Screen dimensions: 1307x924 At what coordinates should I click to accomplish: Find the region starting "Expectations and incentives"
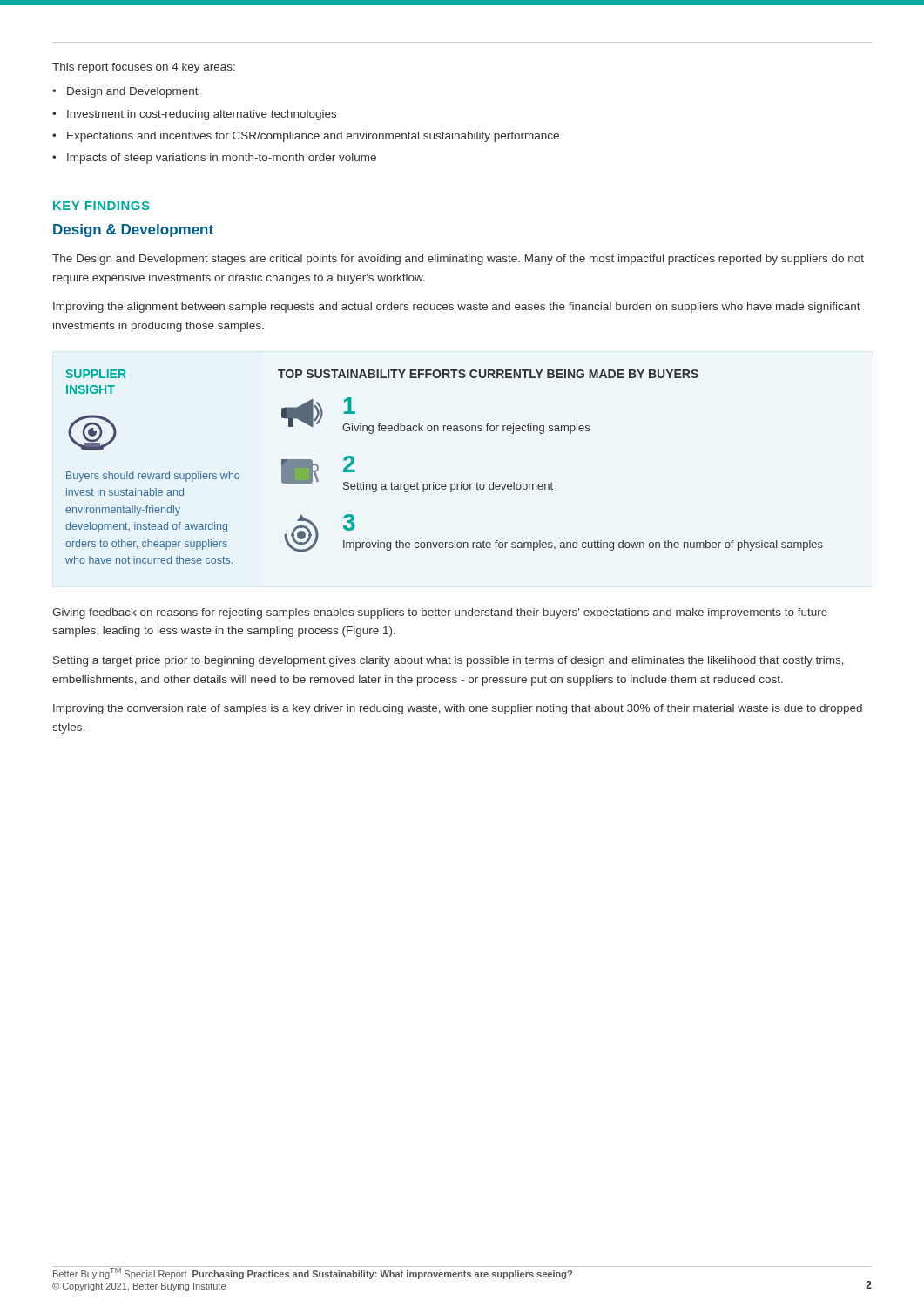tap(313, 135)
